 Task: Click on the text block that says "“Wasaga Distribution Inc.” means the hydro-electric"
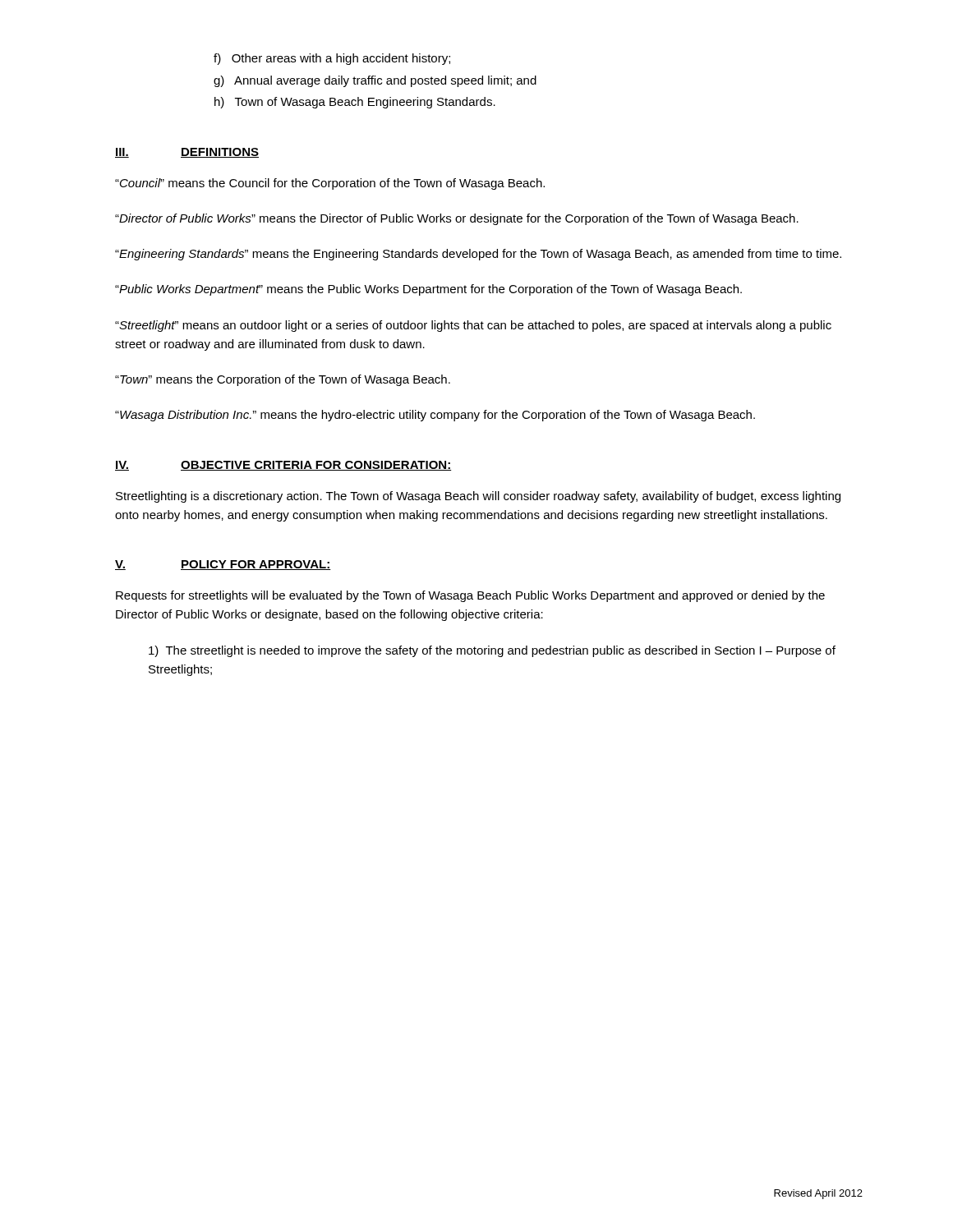[x=435, y=415]
